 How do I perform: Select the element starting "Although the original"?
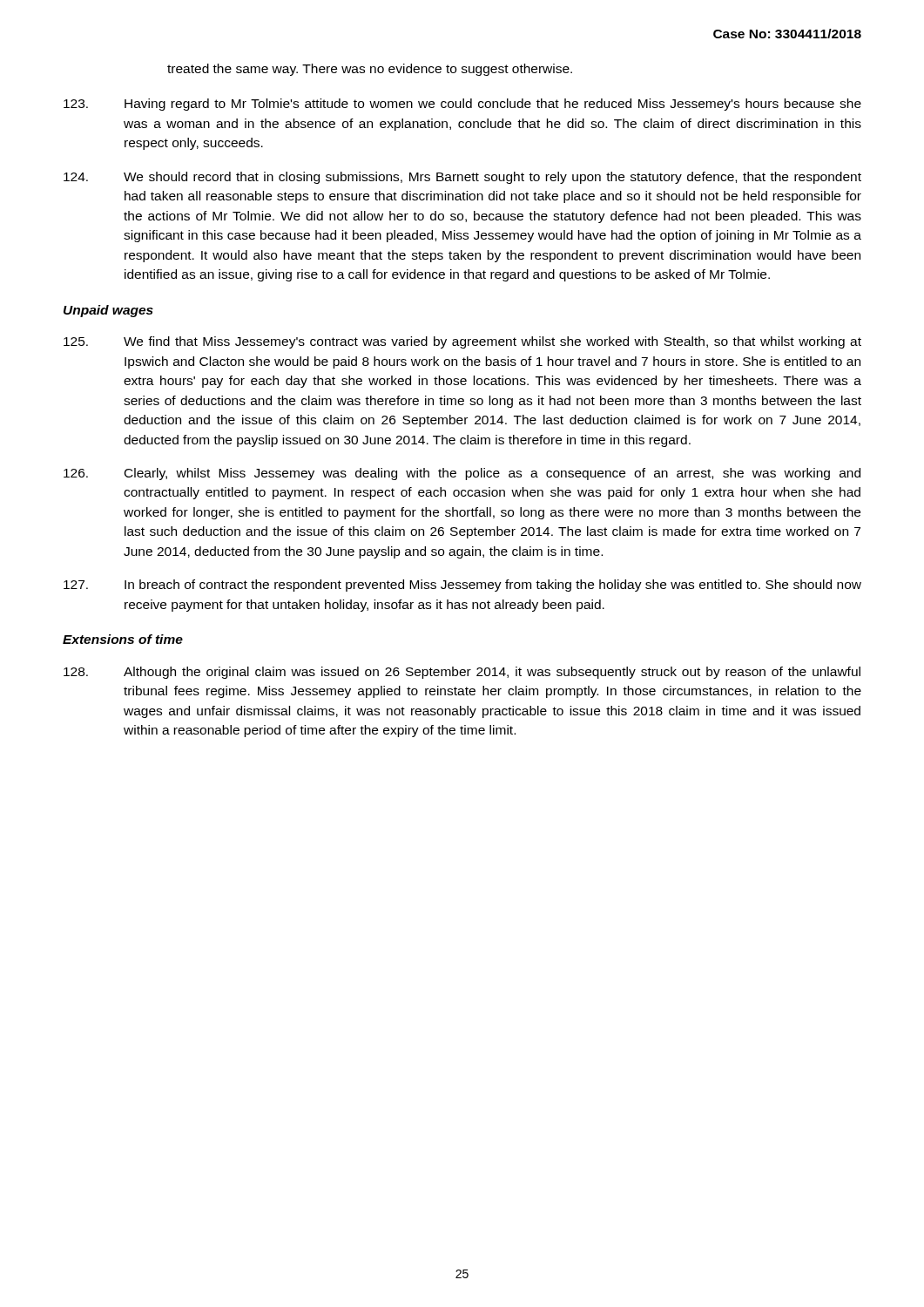pyautogui.click(x=462, y=701)
